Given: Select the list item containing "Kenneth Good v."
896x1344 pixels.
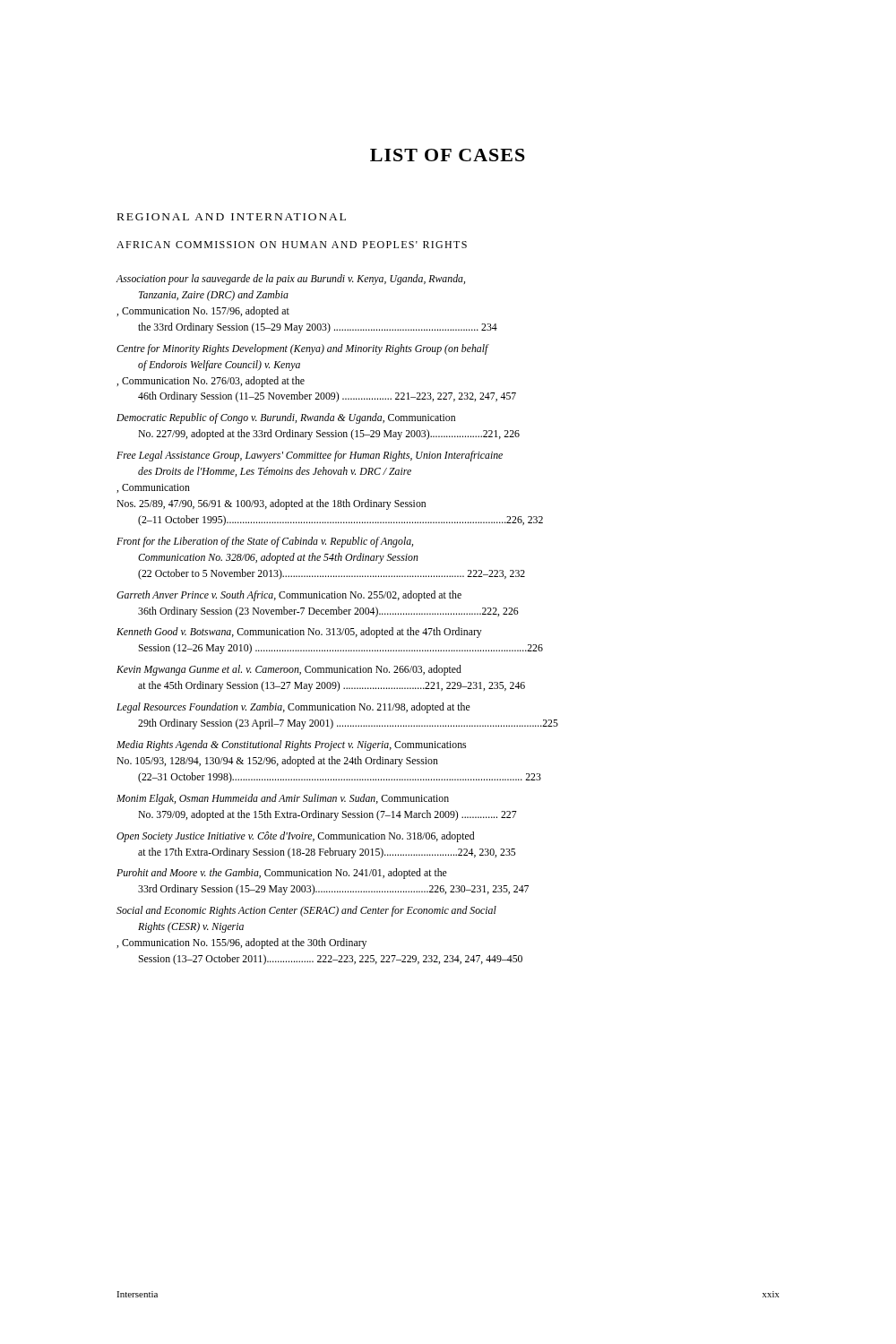Looking at the screenshot, I should coord(448,641).
